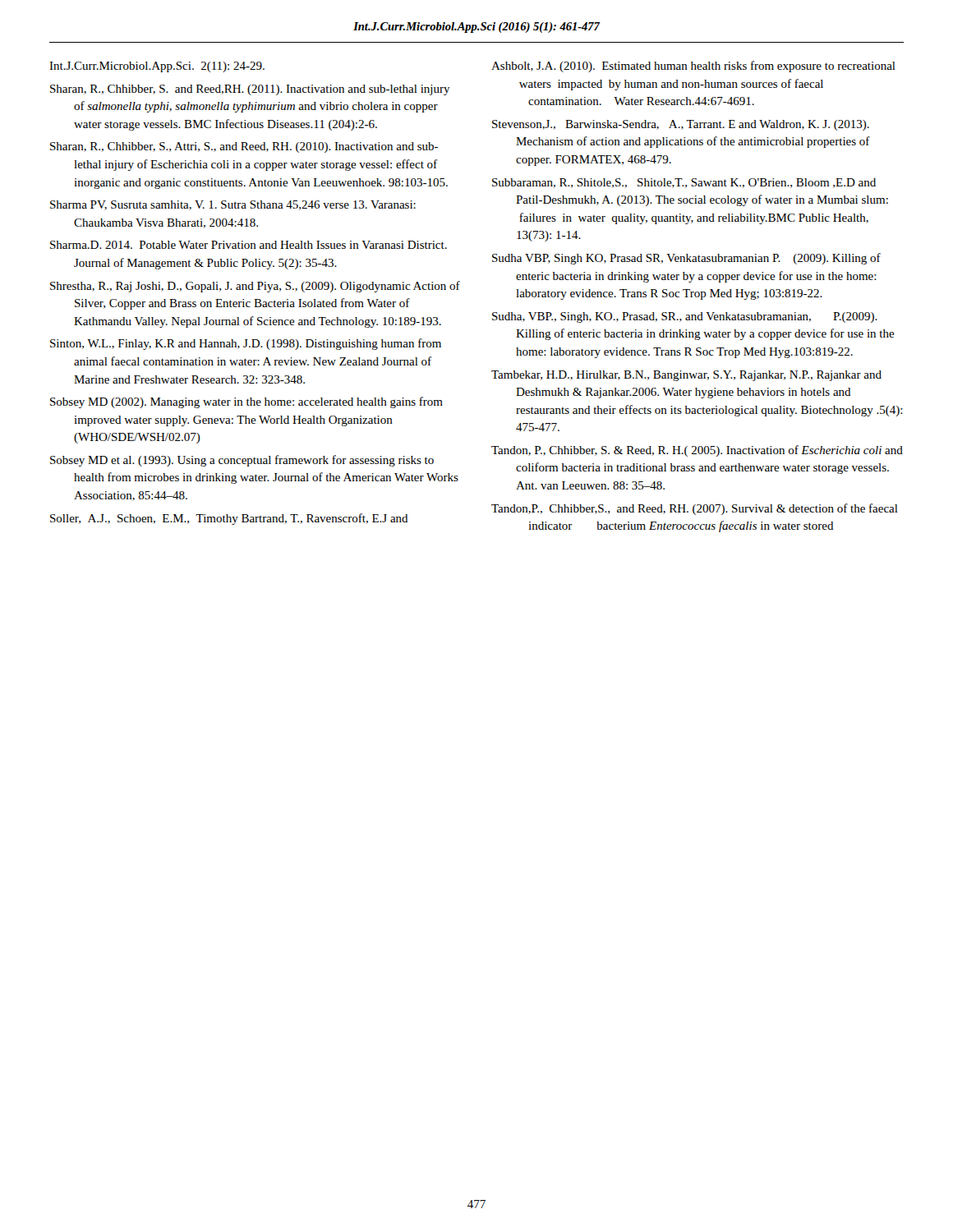Image resolution: width=953 pixels, height=1232 pixels.
Task: Click the passage that begins "Tambekar, H.D., Hirulkar,"
Action: pos(697,401)
